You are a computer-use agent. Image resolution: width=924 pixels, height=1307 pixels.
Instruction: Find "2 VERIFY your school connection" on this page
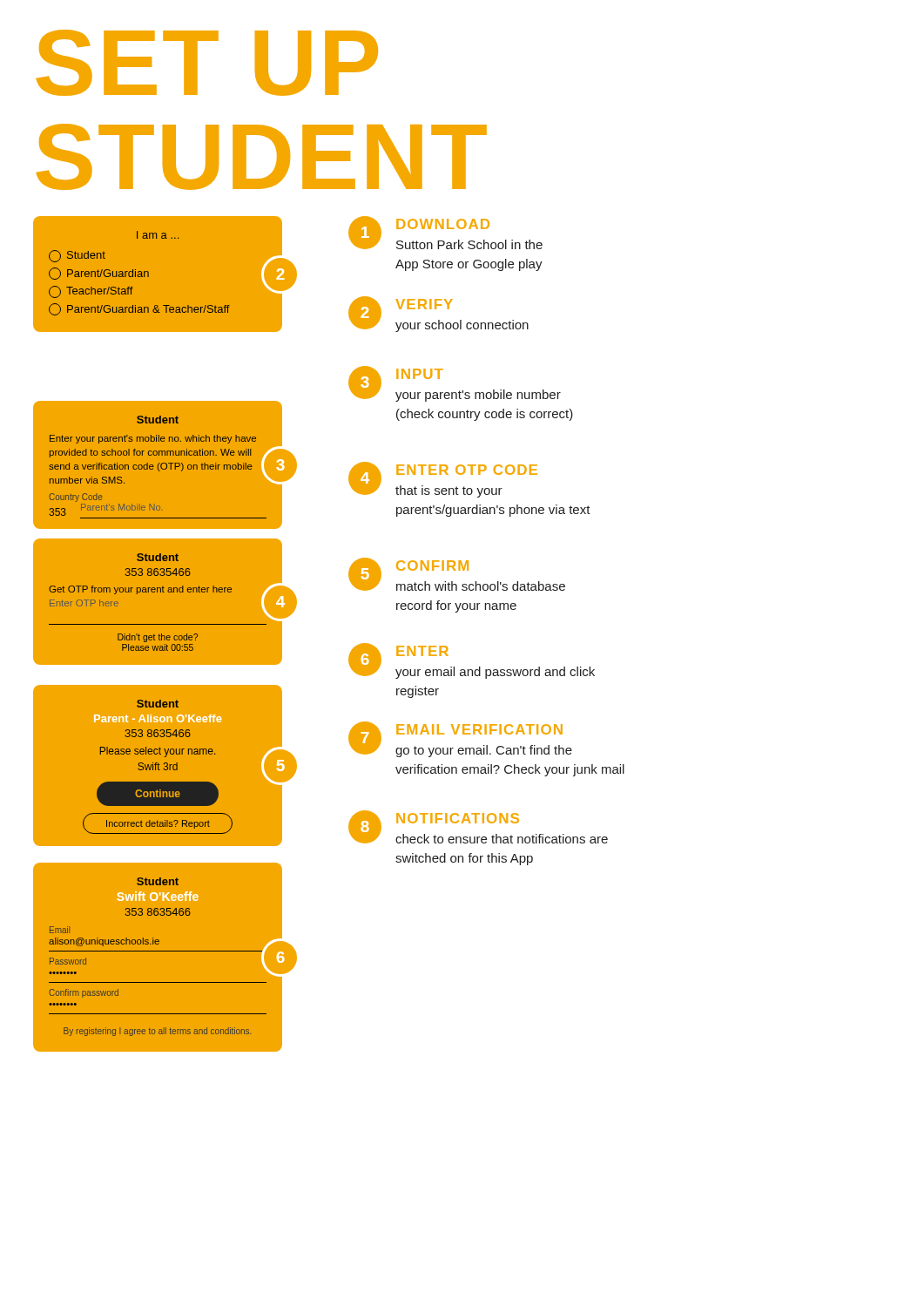[x=439, y=315]
